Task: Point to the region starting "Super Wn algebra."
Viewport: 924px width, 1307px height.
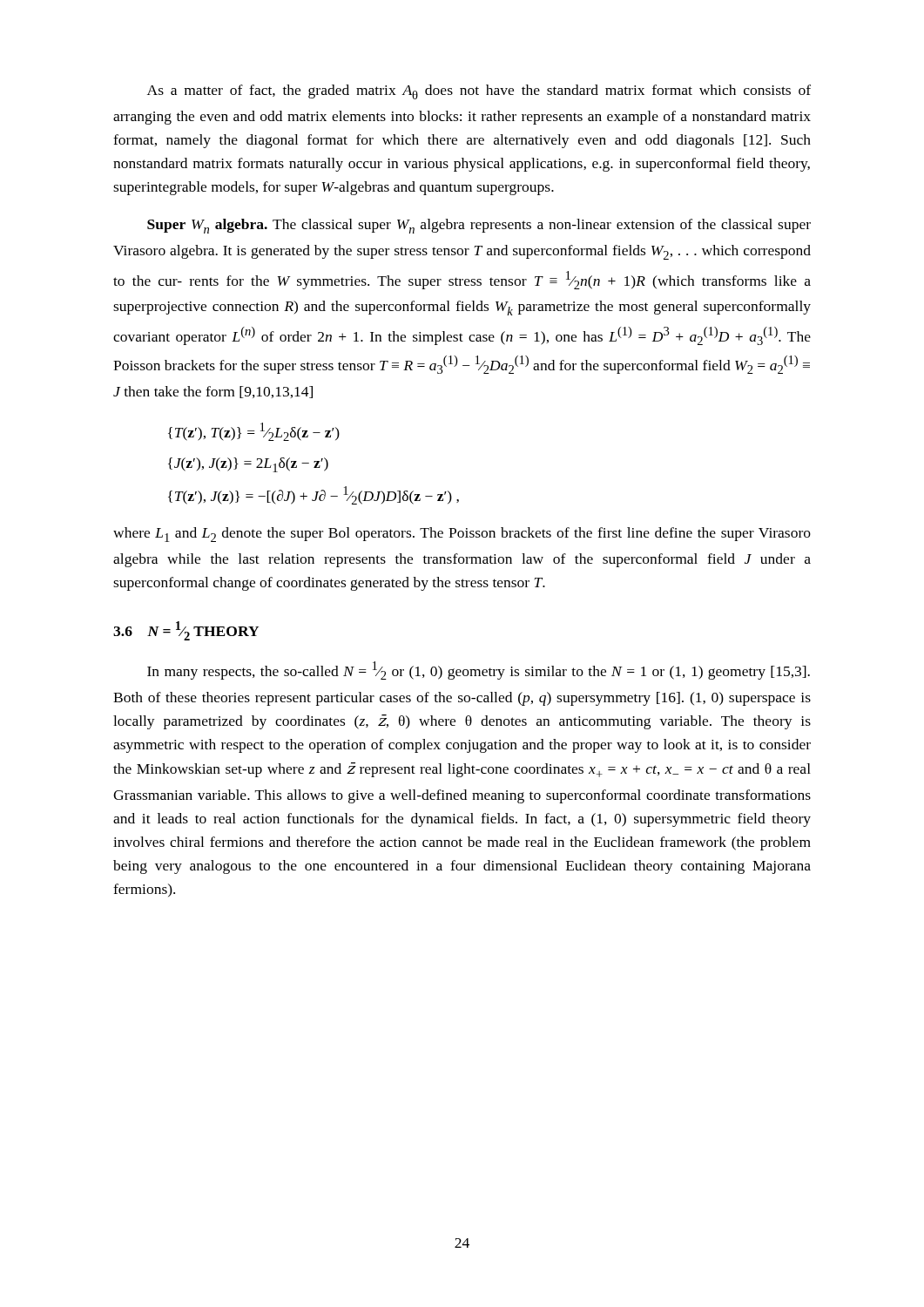Action: coord(462,308)
